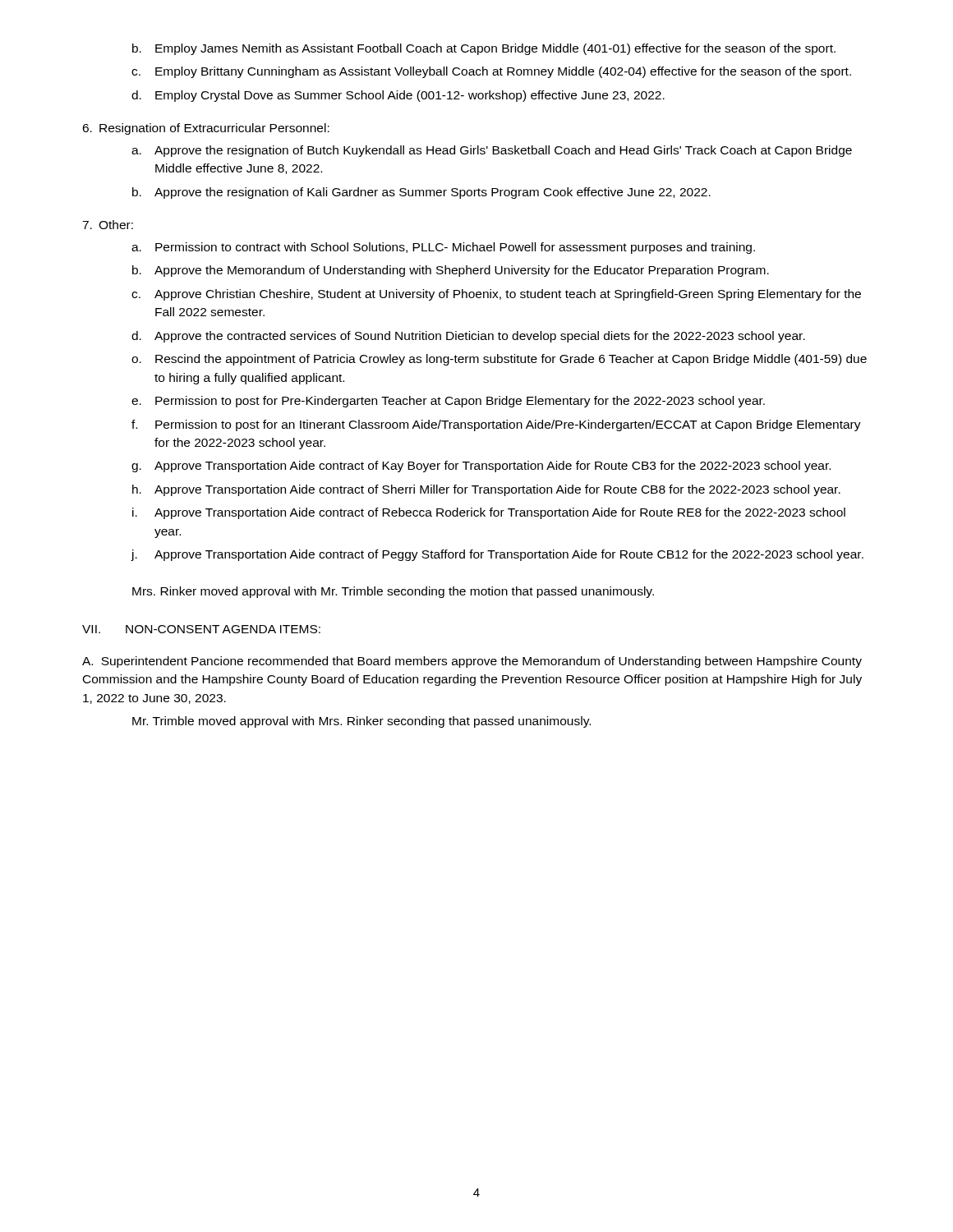Click on the list item that reads "a. Approve the resignation"

pos(501,160)
